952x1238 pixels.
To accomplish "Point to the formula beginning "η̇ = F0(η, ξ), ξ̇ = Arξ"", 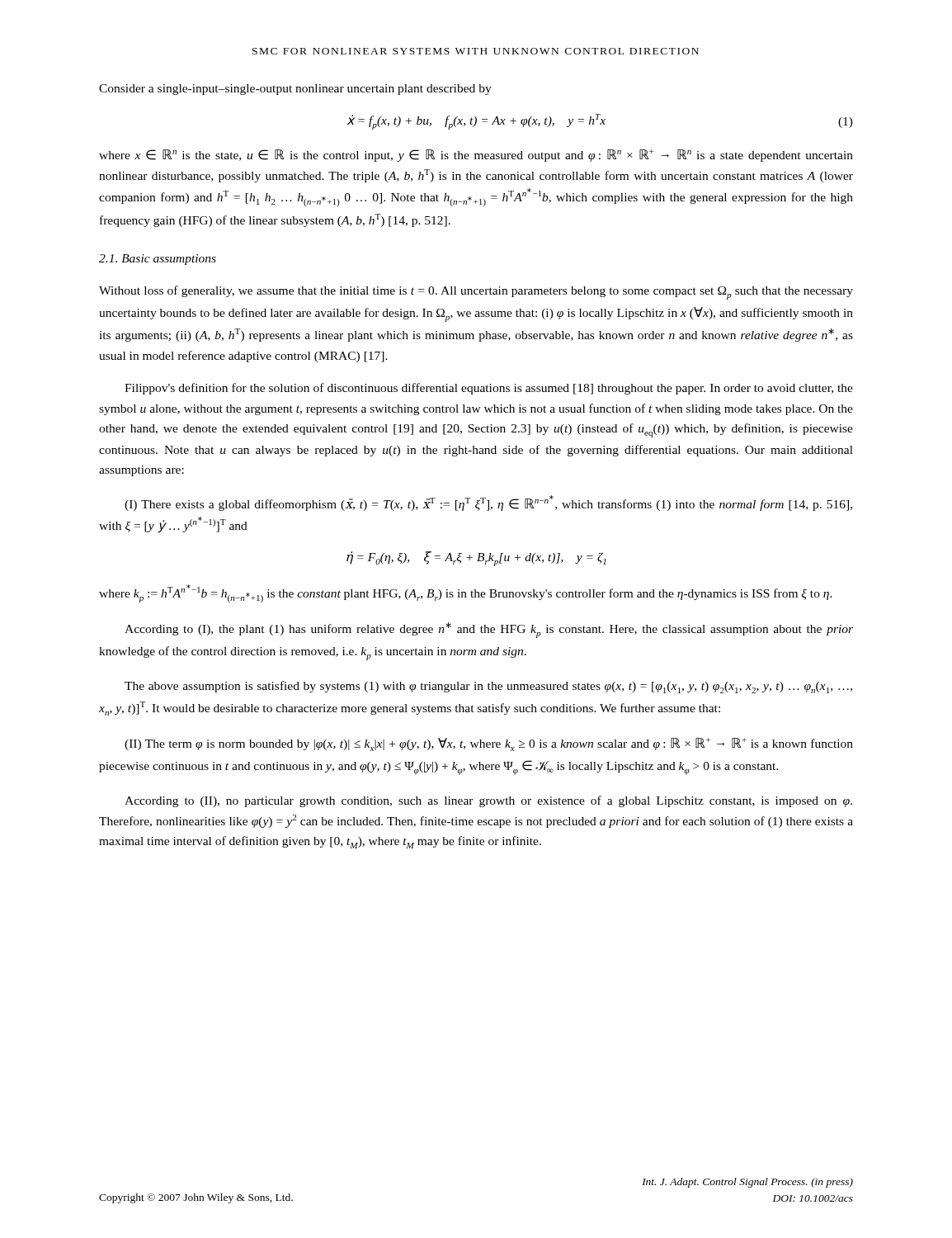I will [x=476, y=558].
